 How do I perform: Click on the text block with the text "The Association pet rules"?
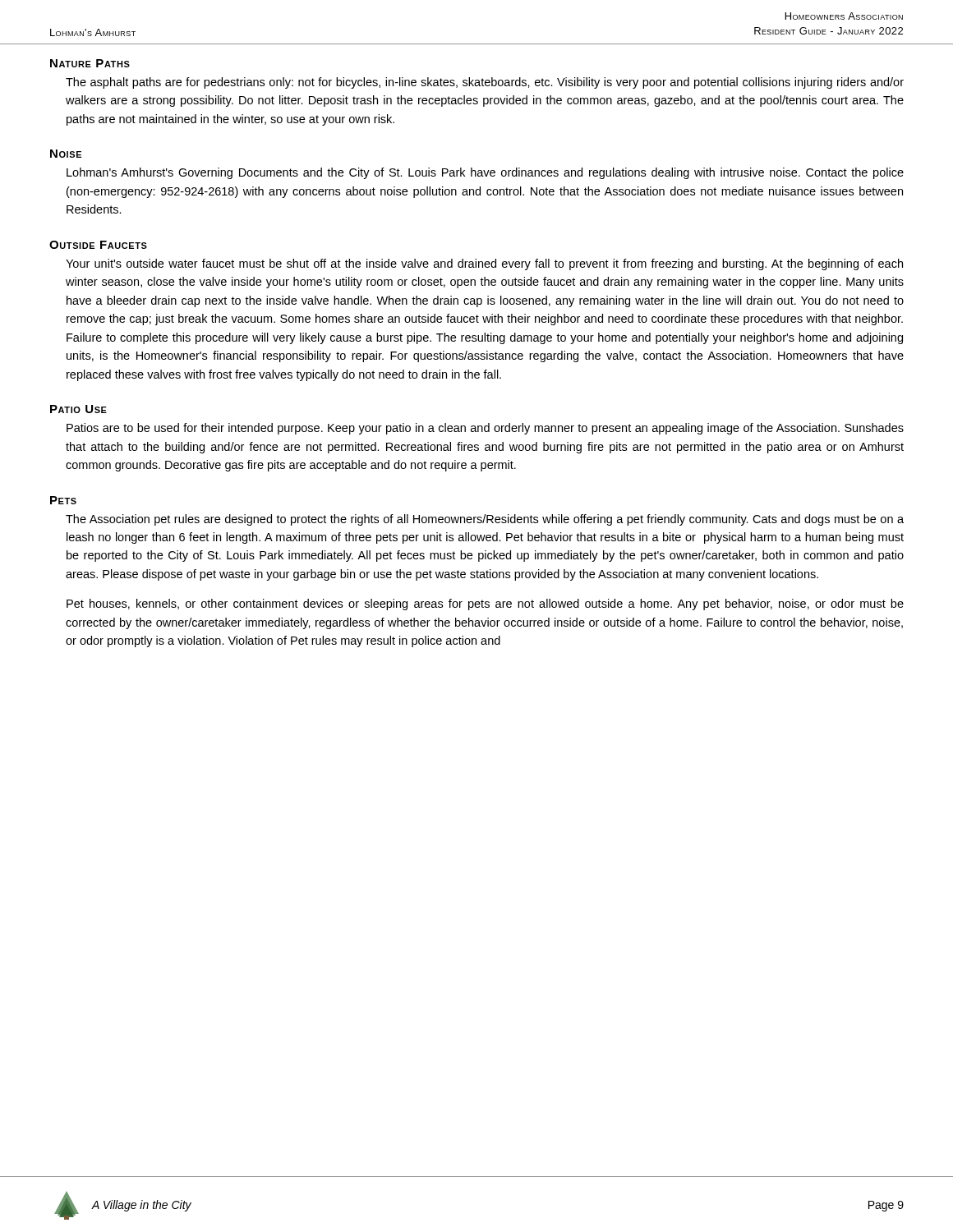click(x=485, y=546)
